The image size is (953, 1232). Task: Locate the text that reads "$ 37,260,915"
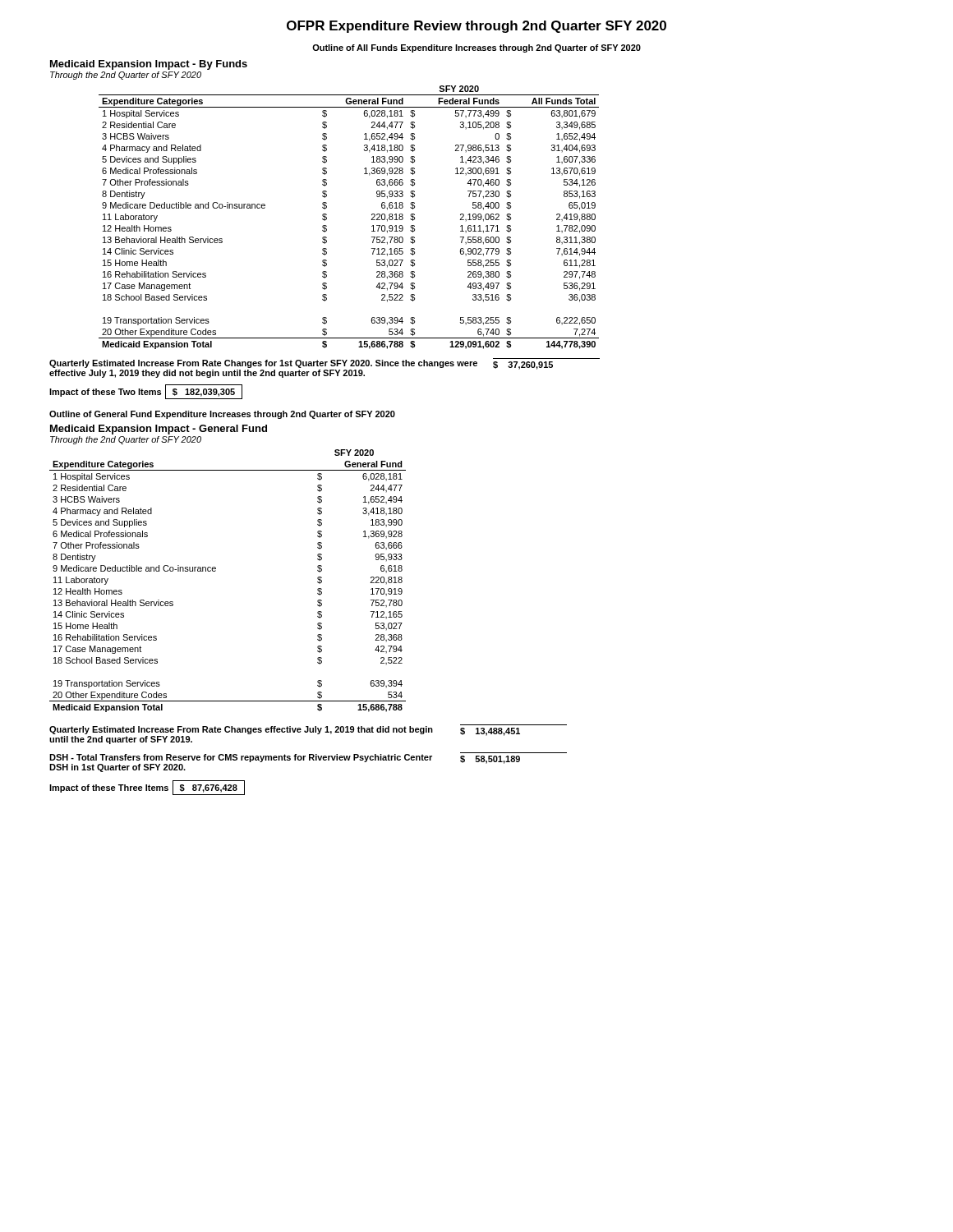[523, 365]
